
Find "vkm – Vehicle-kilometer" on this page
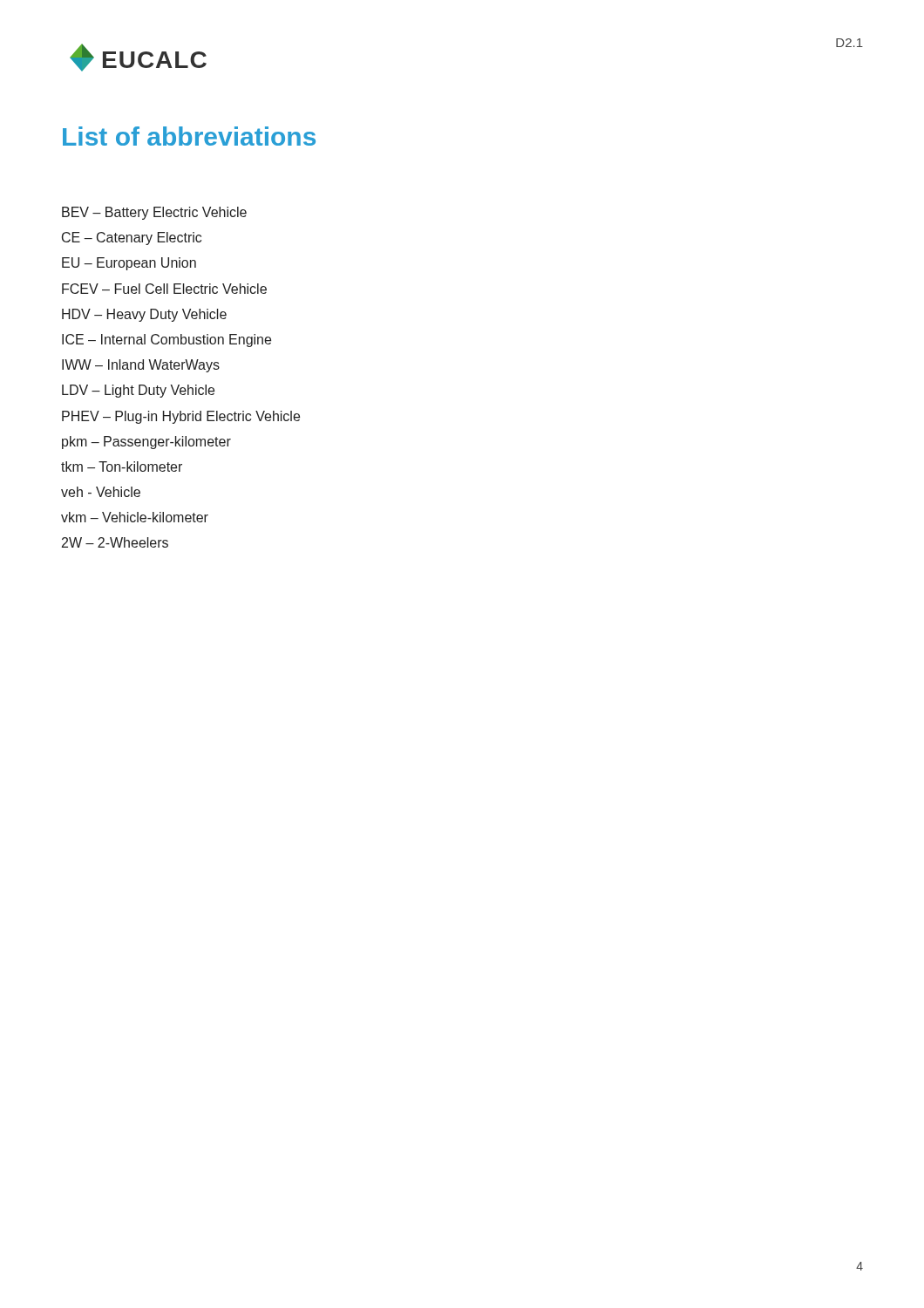135,518
